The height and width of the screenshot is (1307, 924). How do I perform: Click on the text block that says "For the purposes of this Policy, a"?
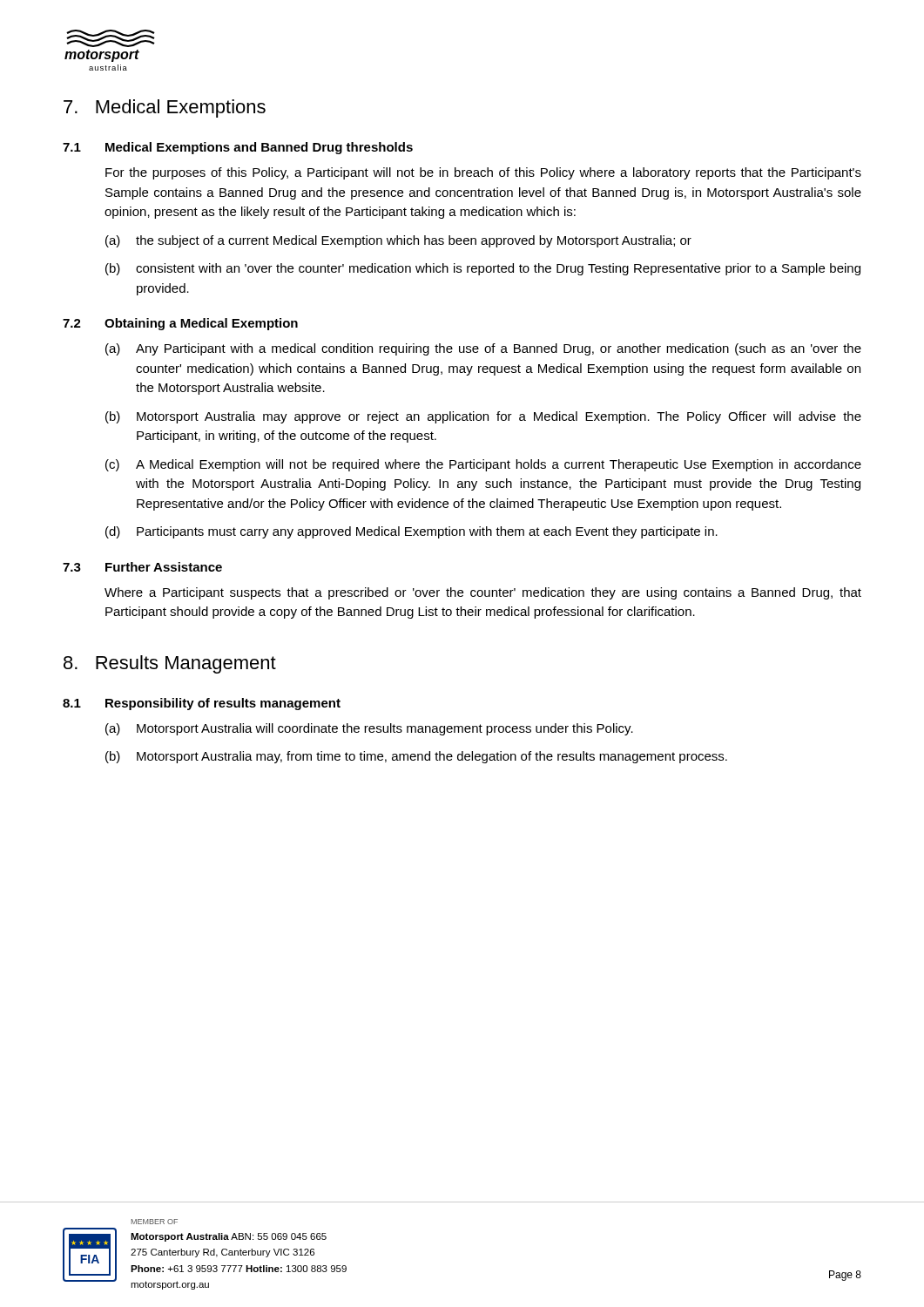click(483, 192)
